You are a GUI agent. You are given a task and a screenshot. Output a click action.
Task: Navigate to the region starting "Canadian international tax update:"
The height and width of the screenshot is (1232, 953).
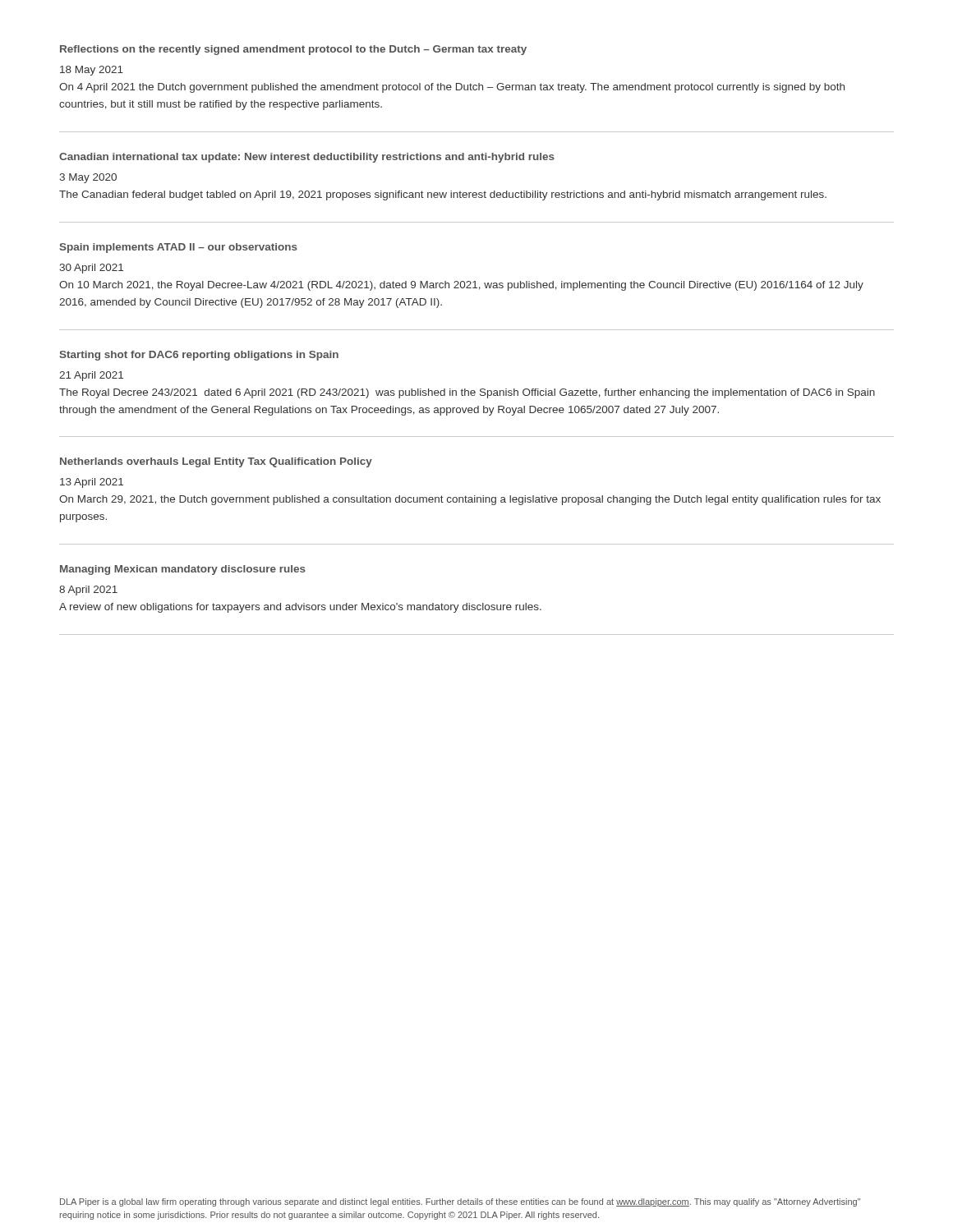click(307, 158)
